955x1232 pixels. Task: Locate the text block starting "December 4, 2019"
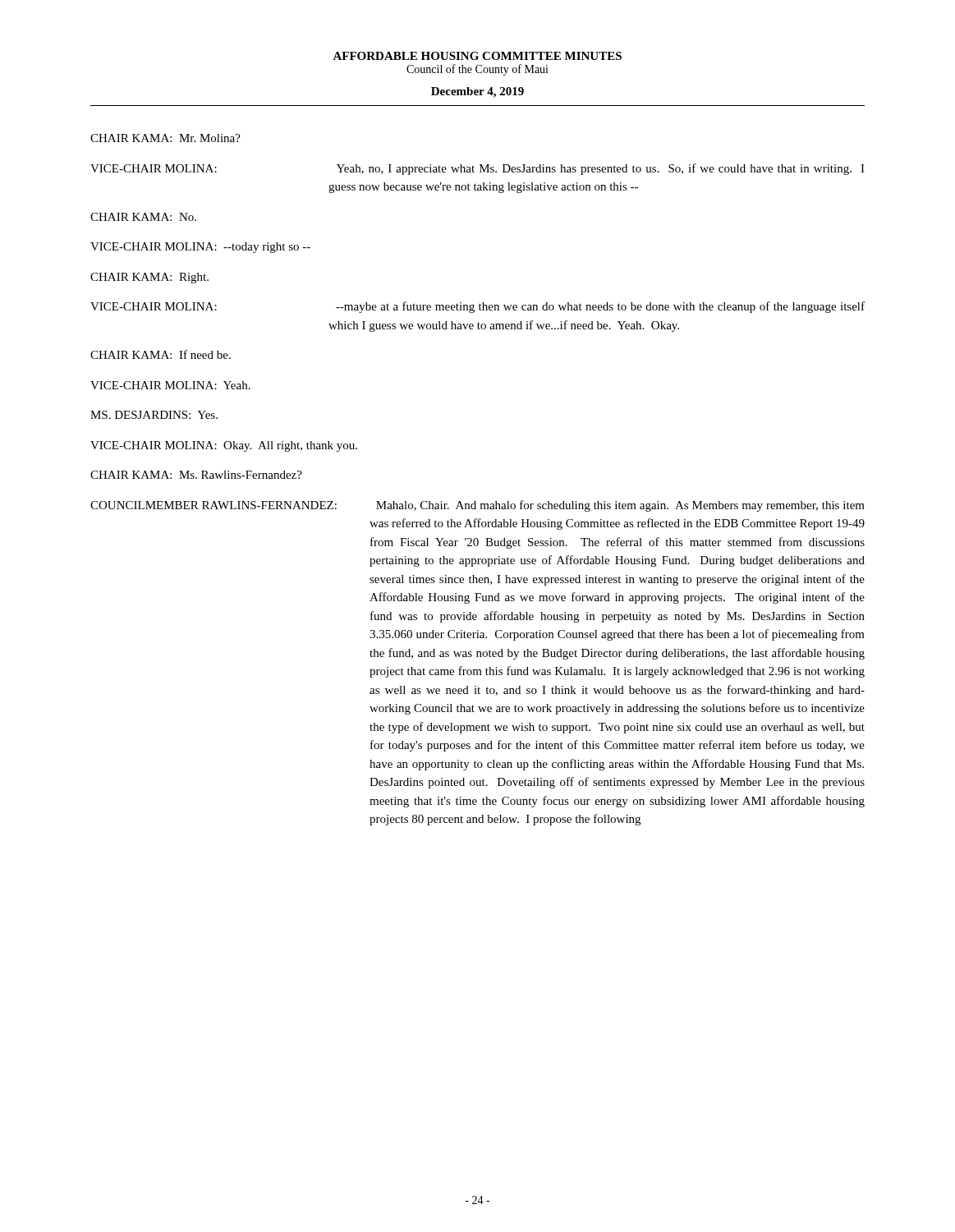point(478,91)
